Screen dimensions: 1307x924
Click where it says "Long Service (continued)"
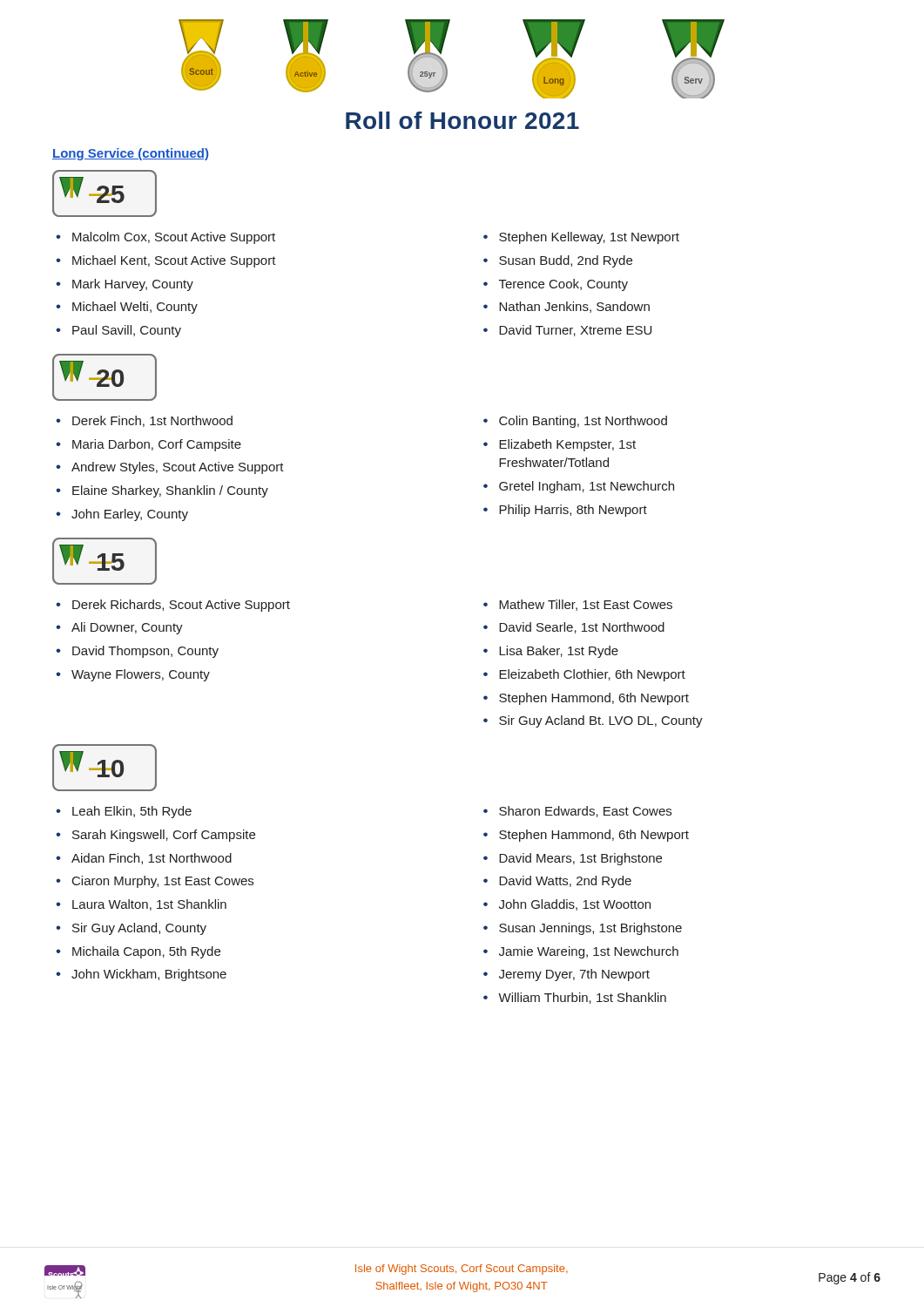[x=131, y=153]
